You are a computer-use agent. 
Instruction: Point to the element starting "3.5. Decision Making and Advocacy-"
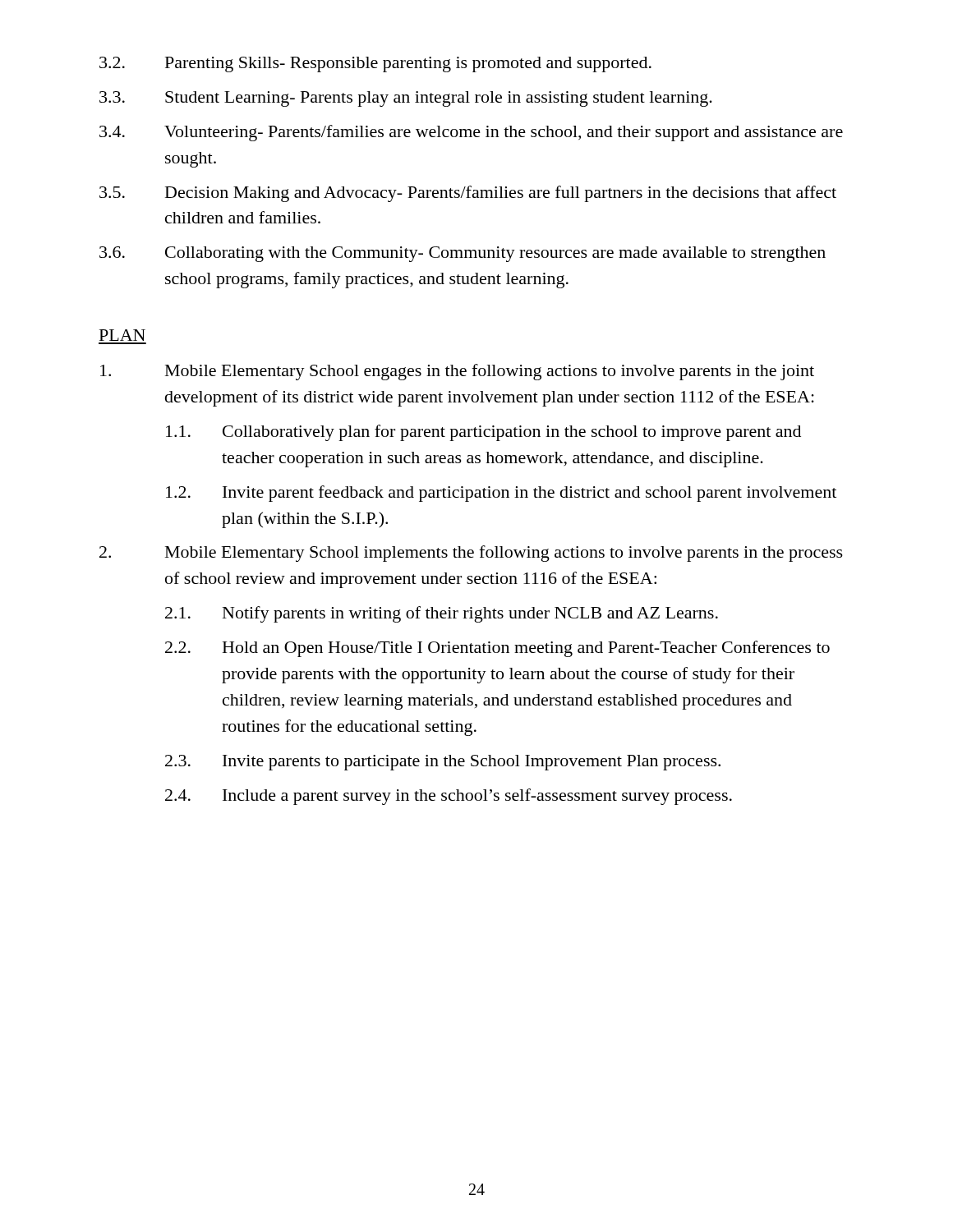(476, 205)
